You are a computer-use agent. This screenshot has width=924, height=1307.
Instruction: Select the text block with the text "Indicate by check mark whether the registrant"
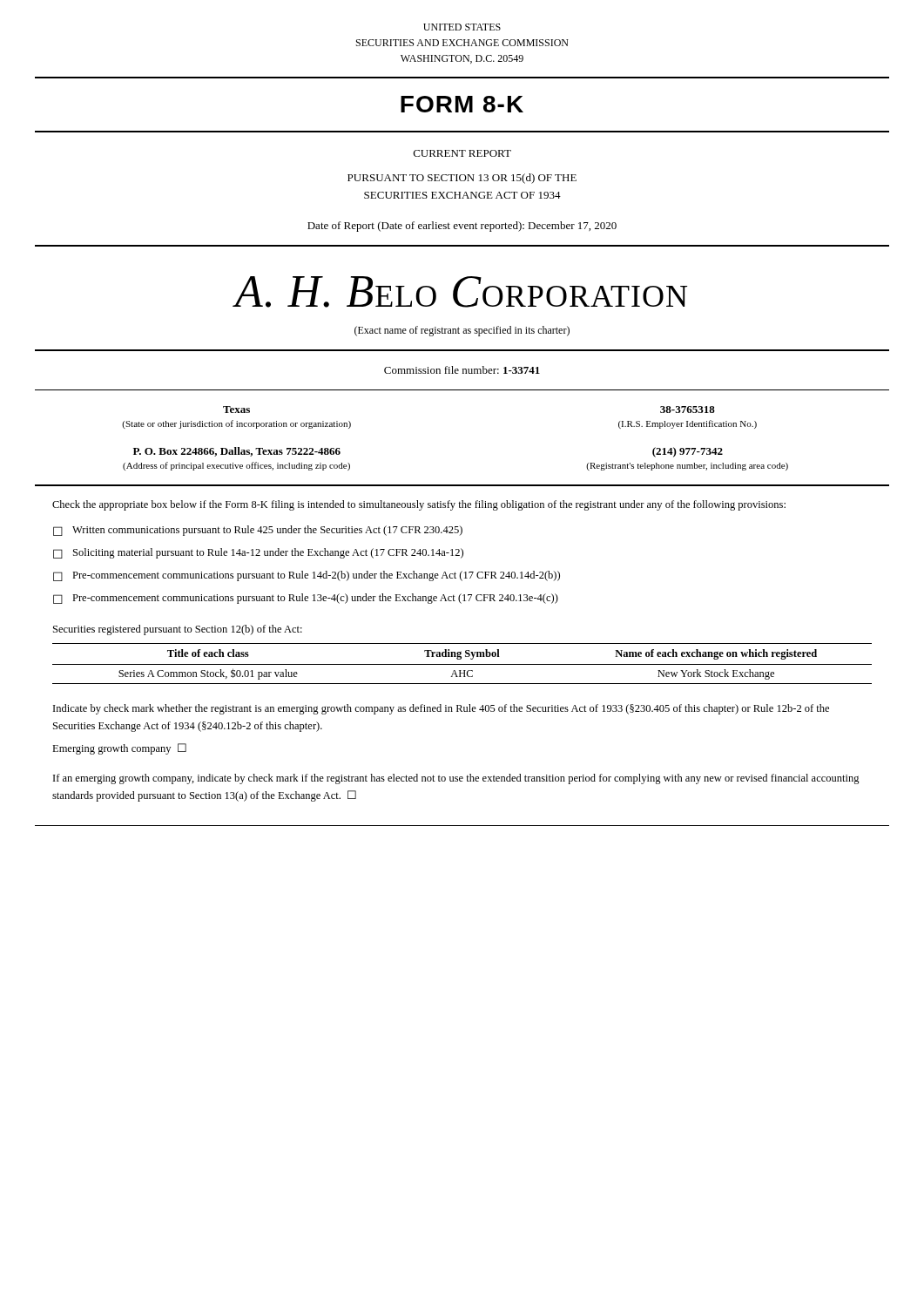(x=441, y=717)
